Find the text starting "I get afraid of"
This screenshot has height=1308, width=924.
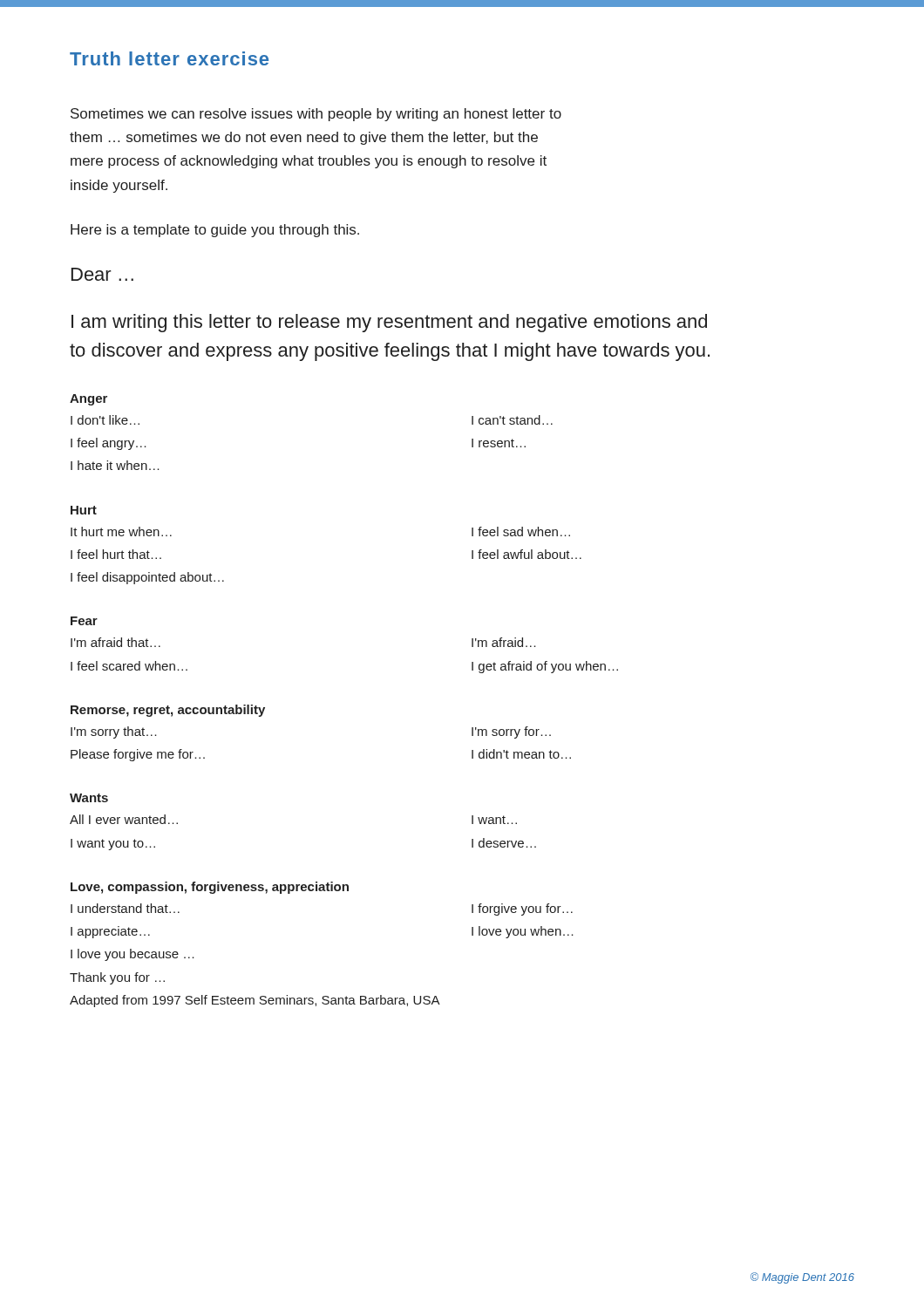pyautogui.click(x=545, y=665)
